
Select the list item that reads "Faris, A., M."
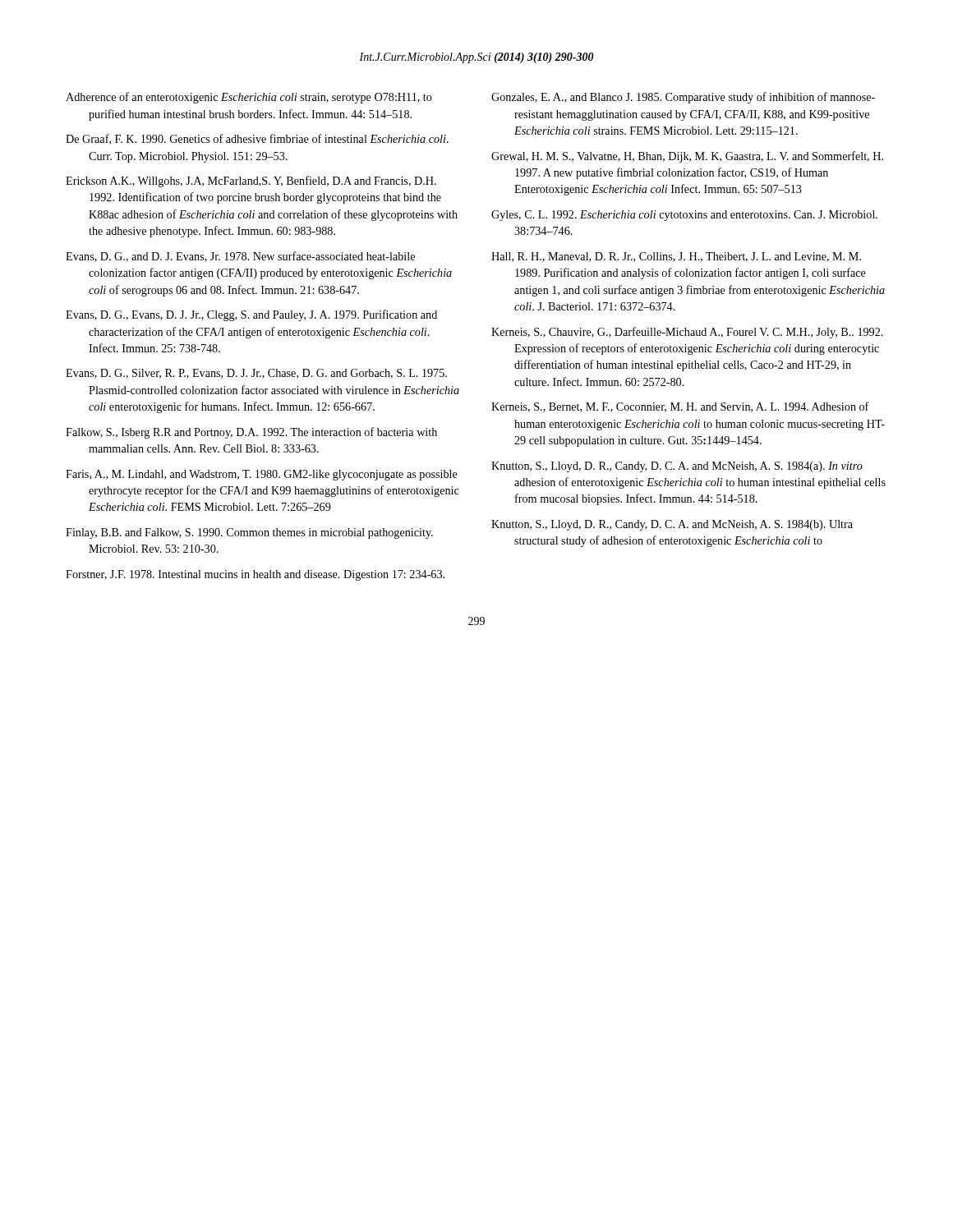[x=262, y=490]
